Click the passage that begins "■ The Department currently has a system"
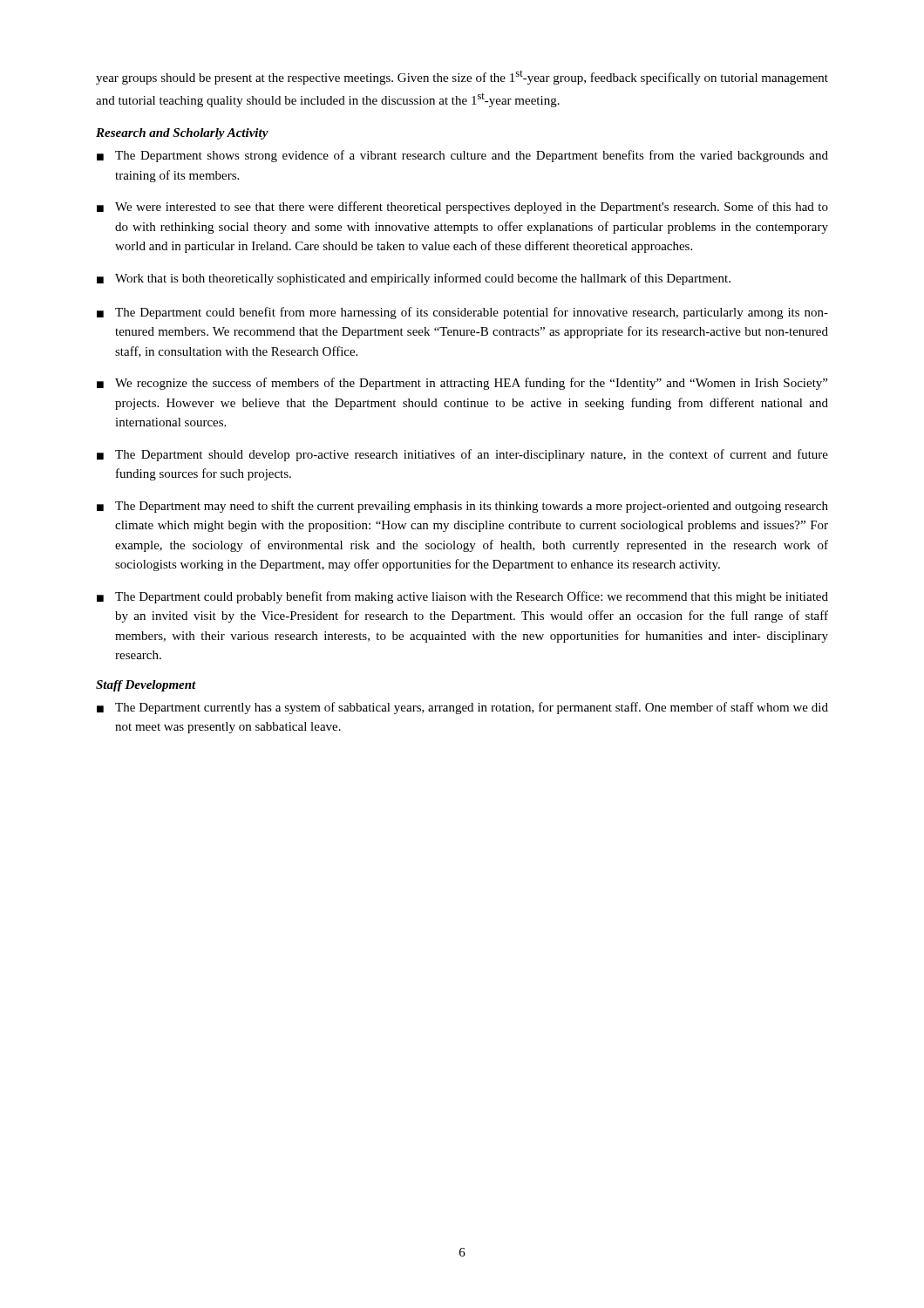924x1308 pixels. point(462,717)
